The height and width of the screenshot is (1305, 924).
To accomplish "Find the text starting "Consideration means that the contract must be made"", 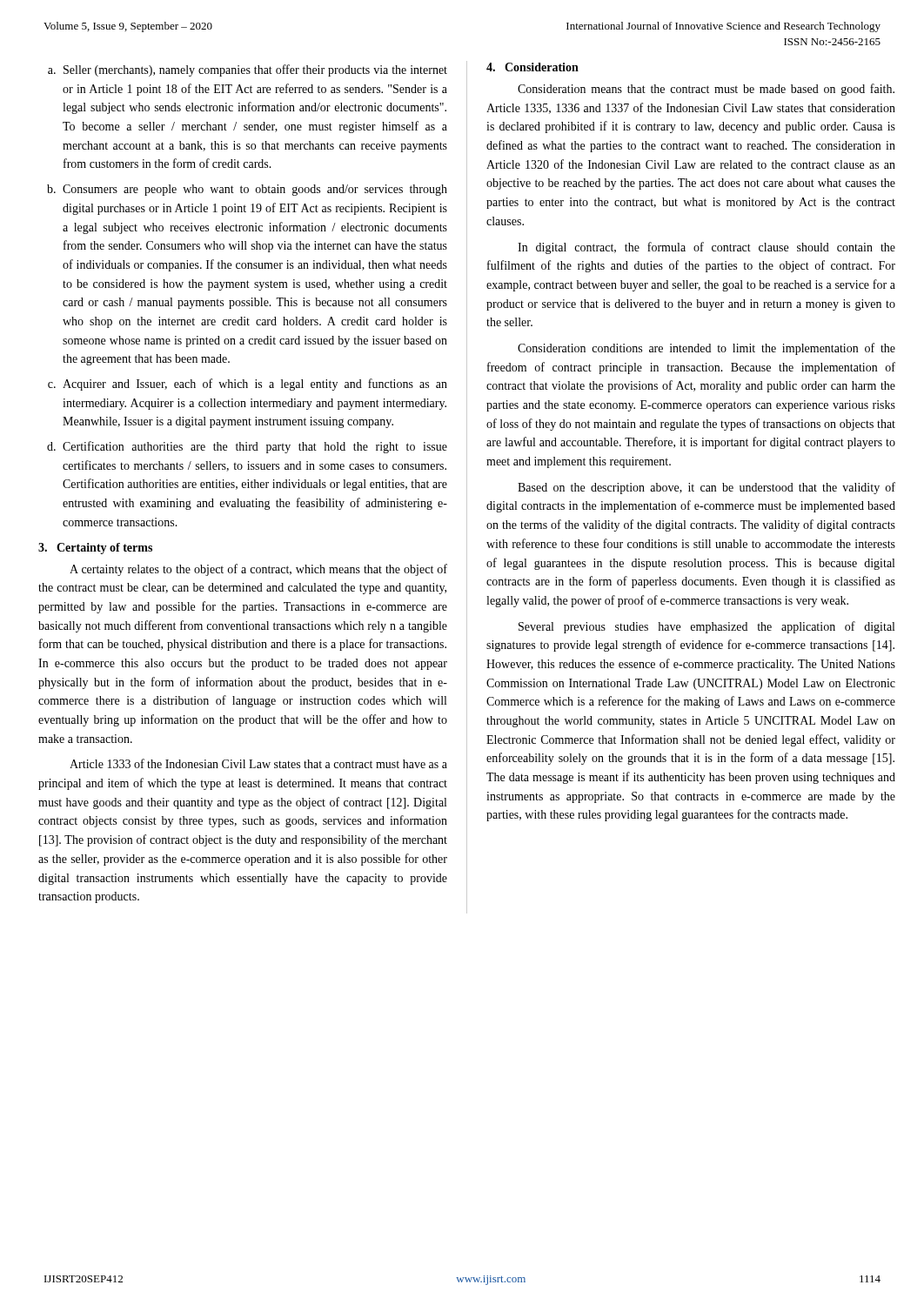I will pos(691,155).
